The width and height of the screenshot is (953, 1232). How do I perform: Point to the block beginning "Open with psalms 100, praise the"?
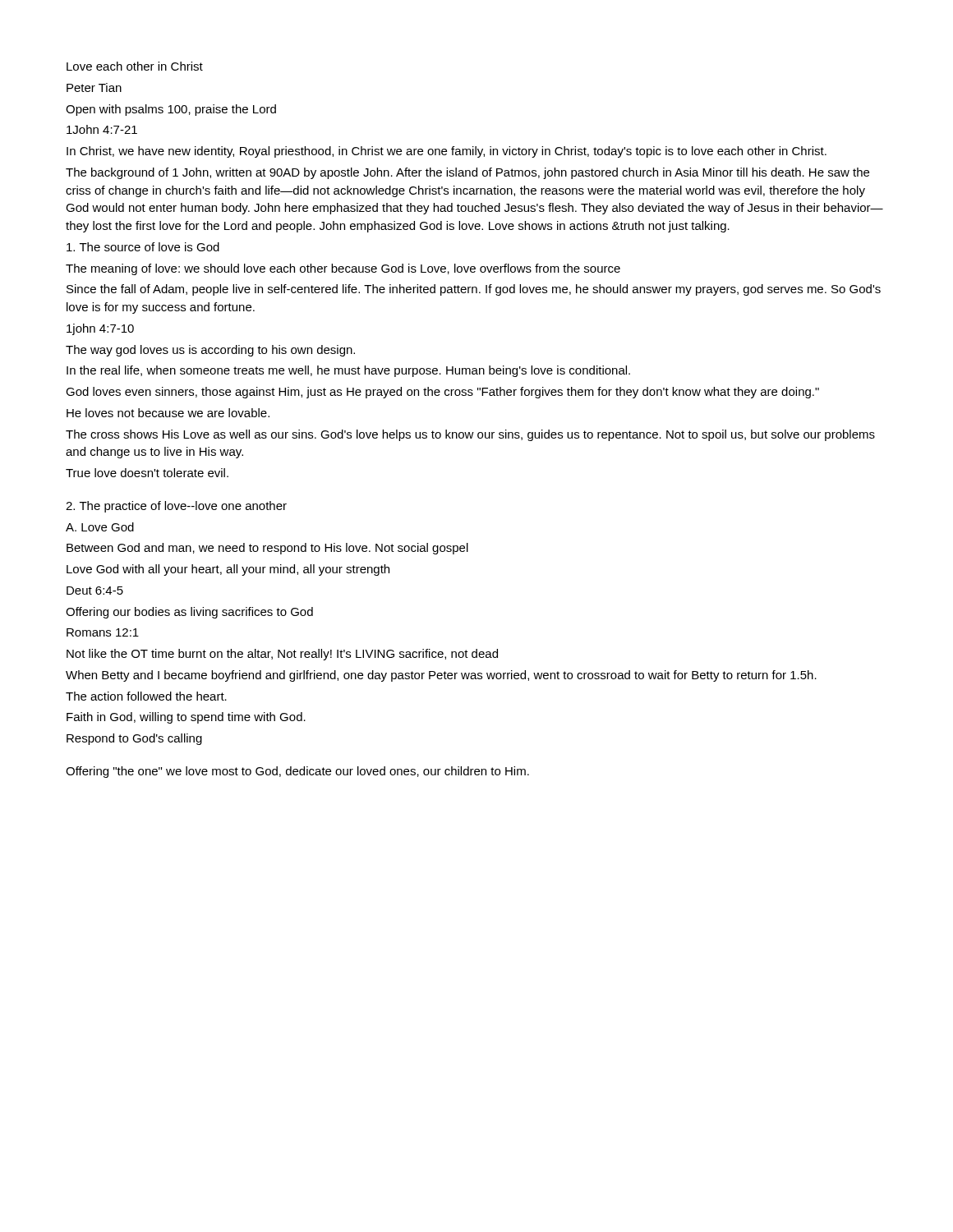[x=171, y=108]
